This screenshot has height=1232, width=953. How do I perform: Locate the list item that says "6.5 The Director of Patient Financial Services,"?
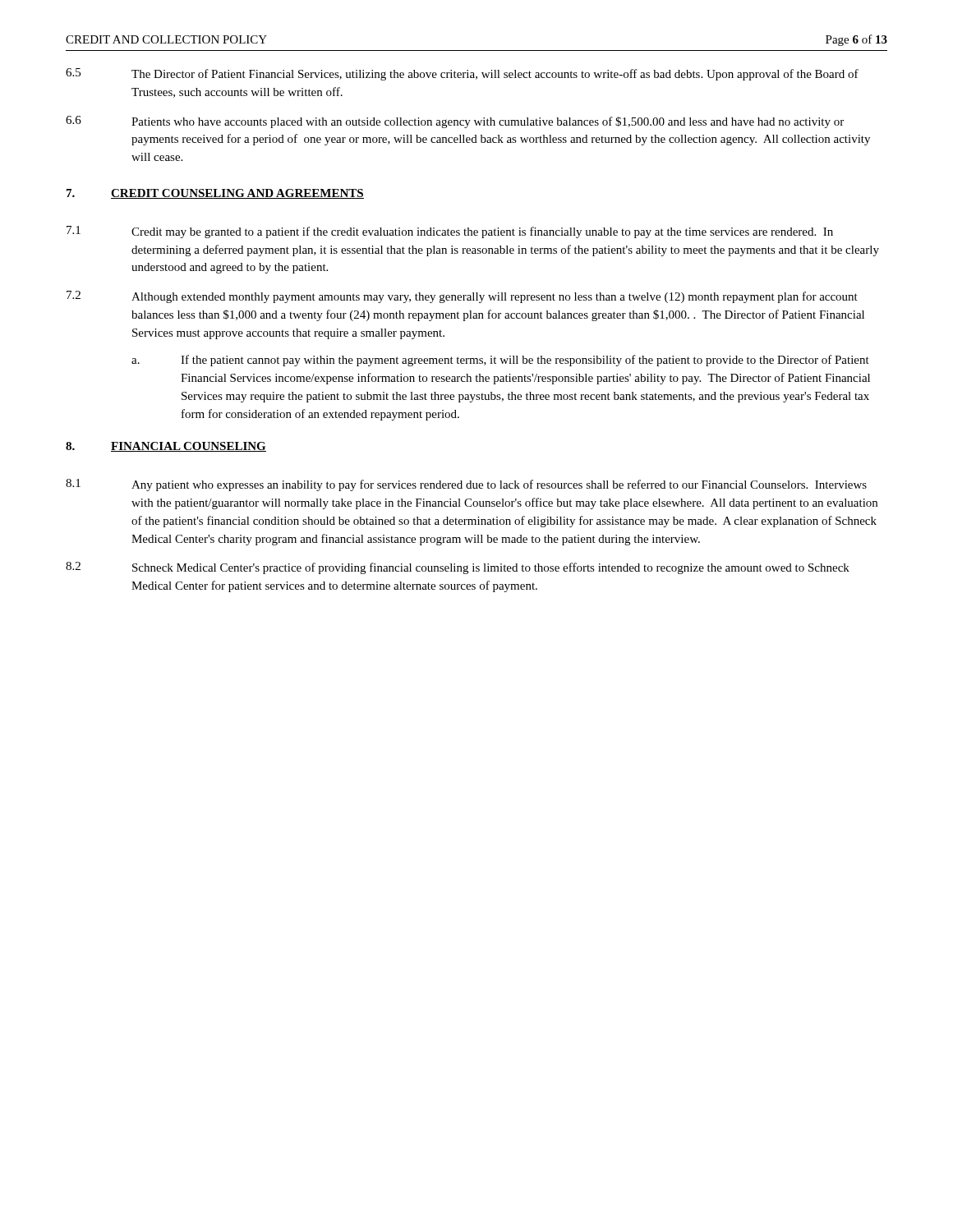pyautogui.click(x=476, y=84)
